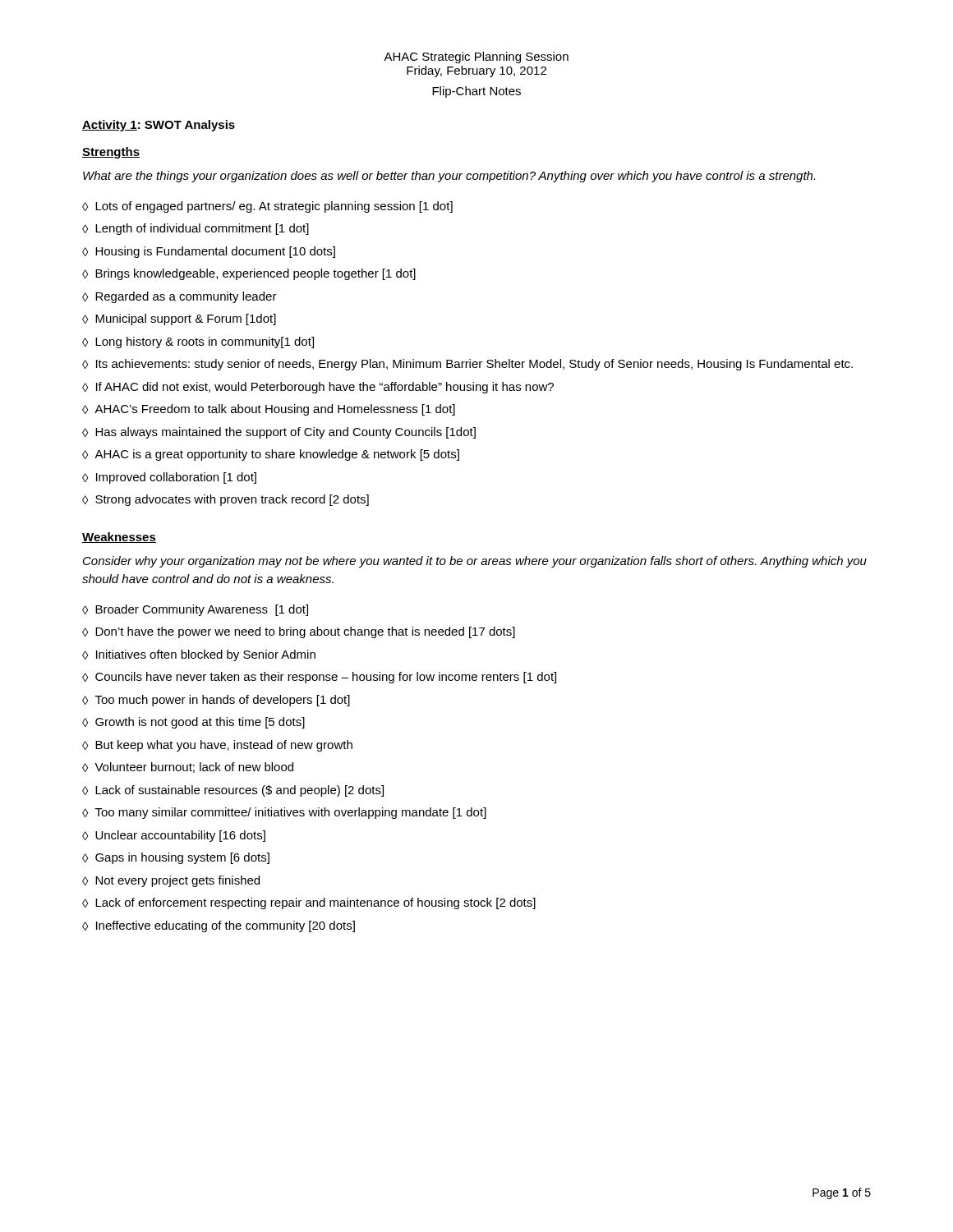This screenshot has width=953, height=1232.
Task: Point to the element starting "◊Ineffective educating of the"
Action: (x=219, y=926)
